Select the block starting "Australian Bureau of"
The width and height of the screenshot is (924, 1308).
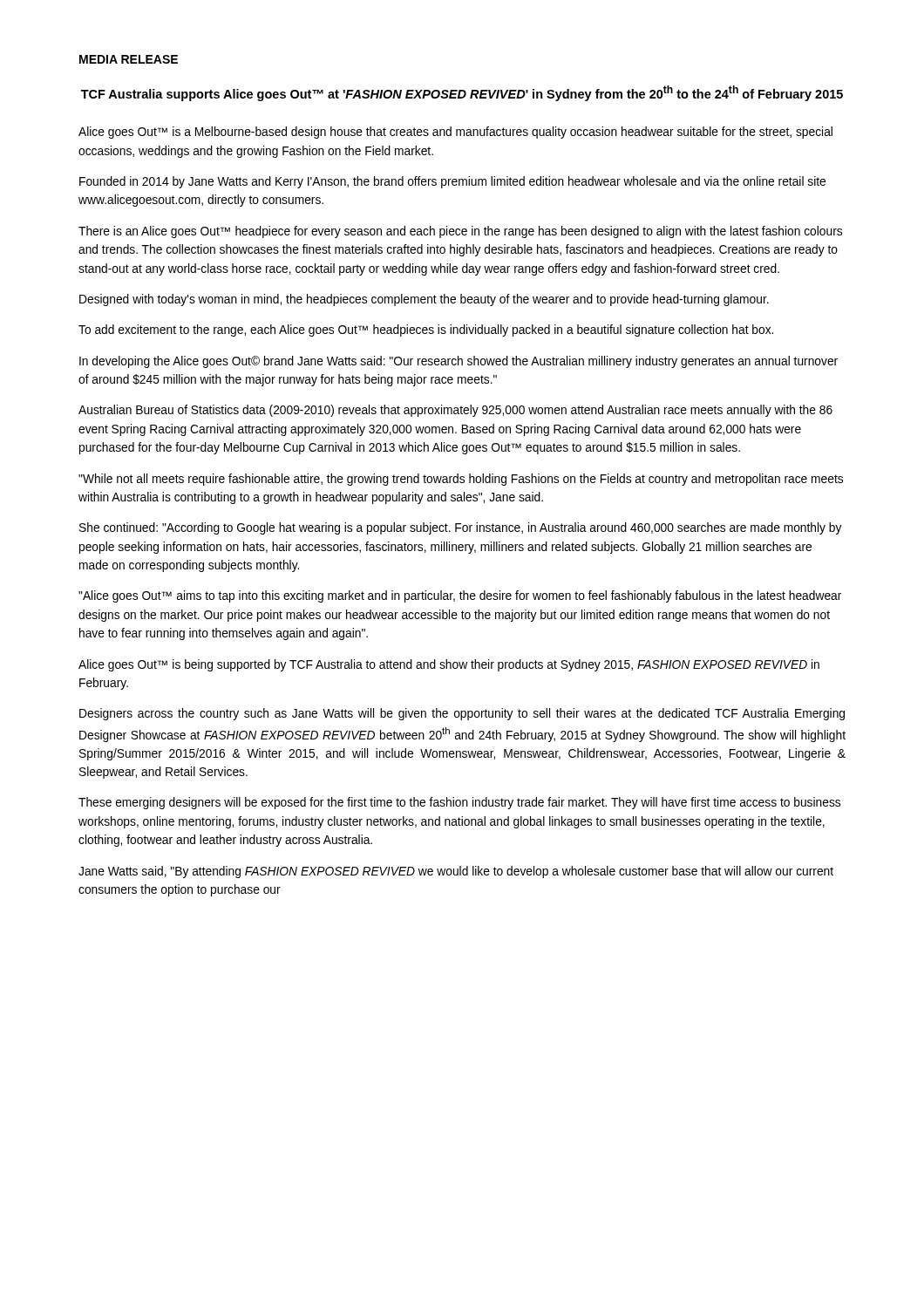pos(455,429)
